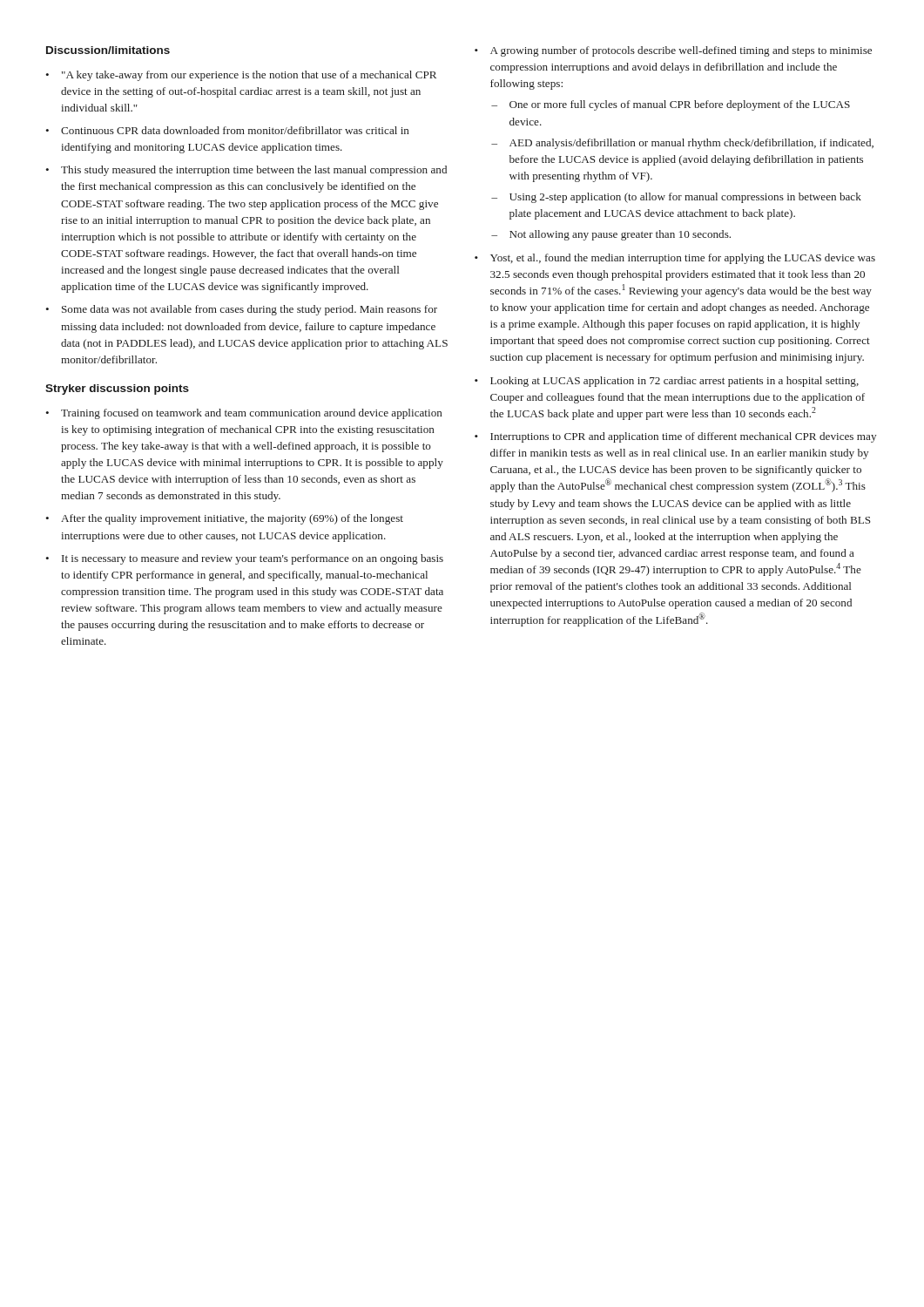Find the list item that reads "One or more full cycles of manual"
The width and height of the screenshot is (924, 1307).
(x=680, y=113)
